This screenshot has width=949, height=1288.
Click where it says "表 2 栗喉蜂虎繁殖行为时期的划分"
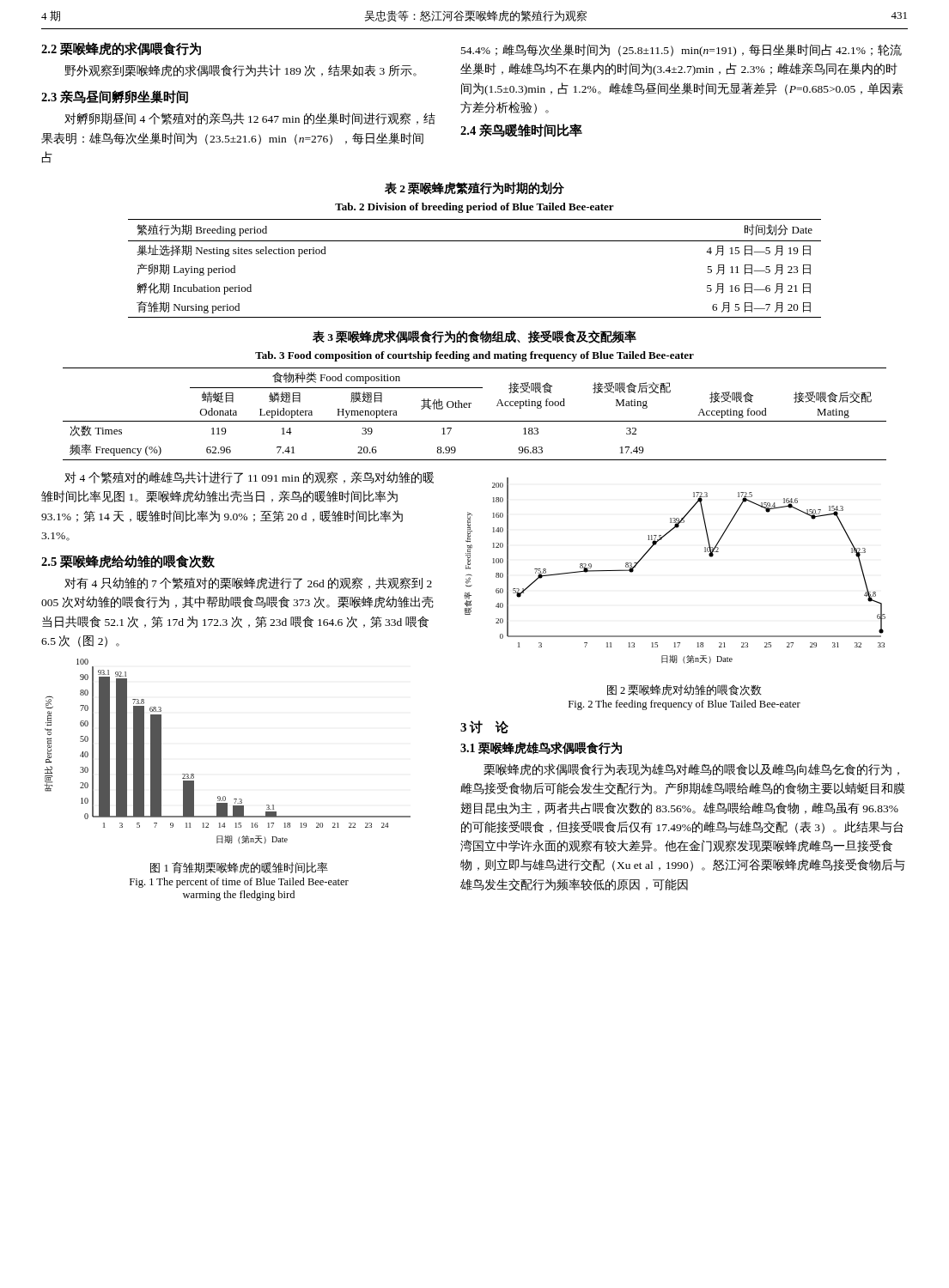[x=474, y=189]
